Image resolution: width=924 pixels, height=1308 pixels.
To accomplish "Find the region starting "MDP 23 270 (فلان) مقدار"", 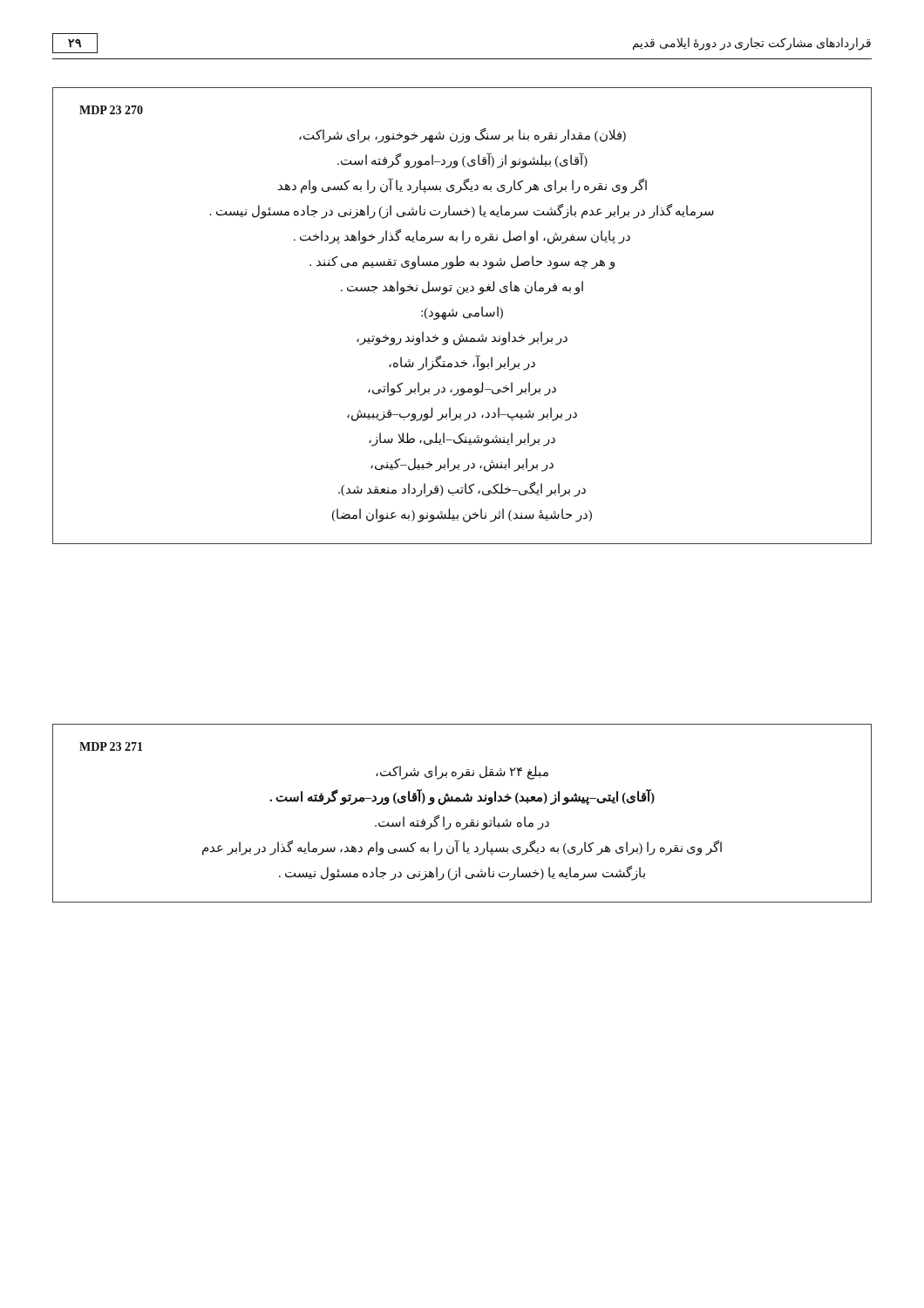I will [x=462, y=316].
